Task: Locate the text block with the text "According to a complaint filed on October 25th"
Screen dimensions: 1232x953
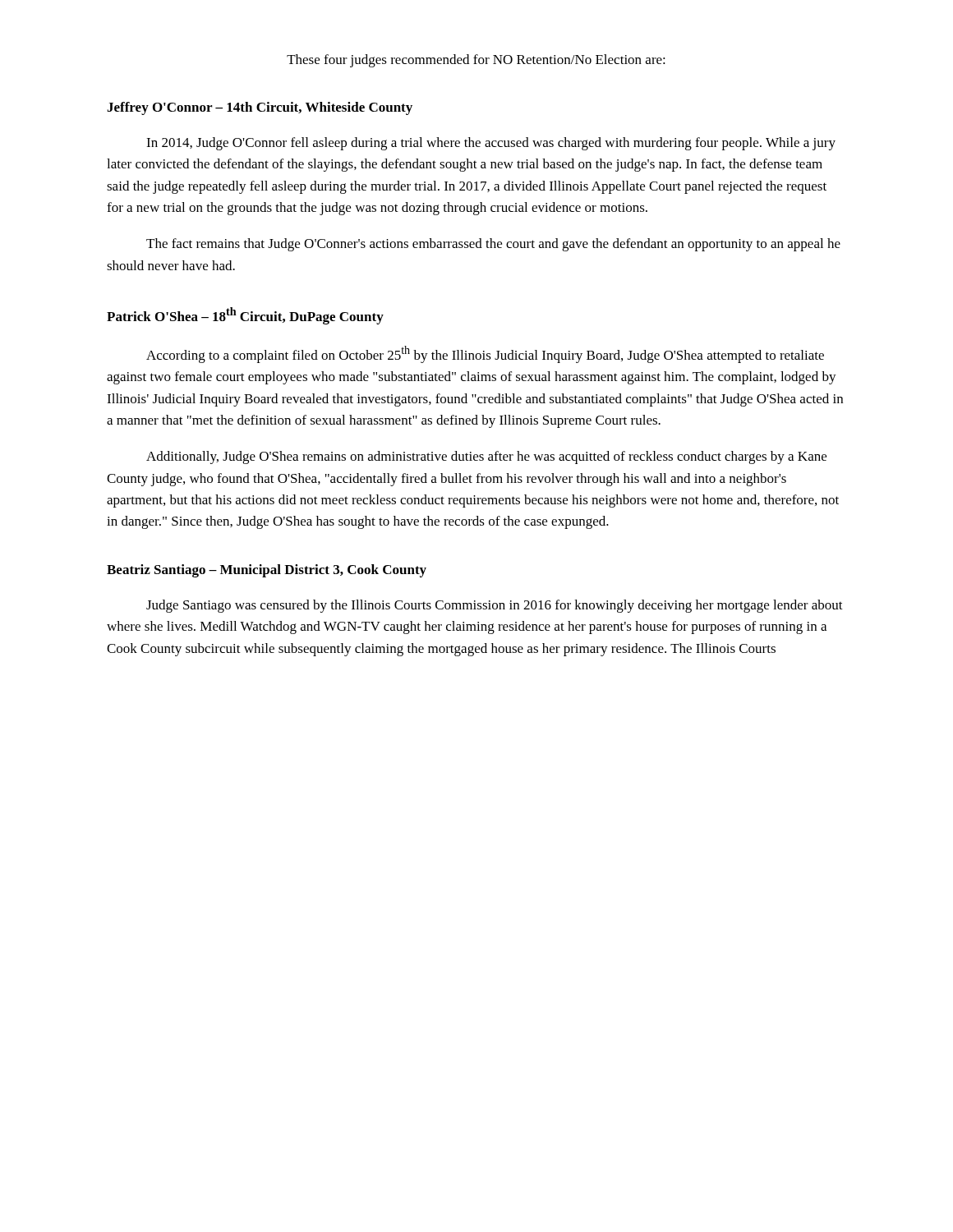Action: [x=475, y=386]
